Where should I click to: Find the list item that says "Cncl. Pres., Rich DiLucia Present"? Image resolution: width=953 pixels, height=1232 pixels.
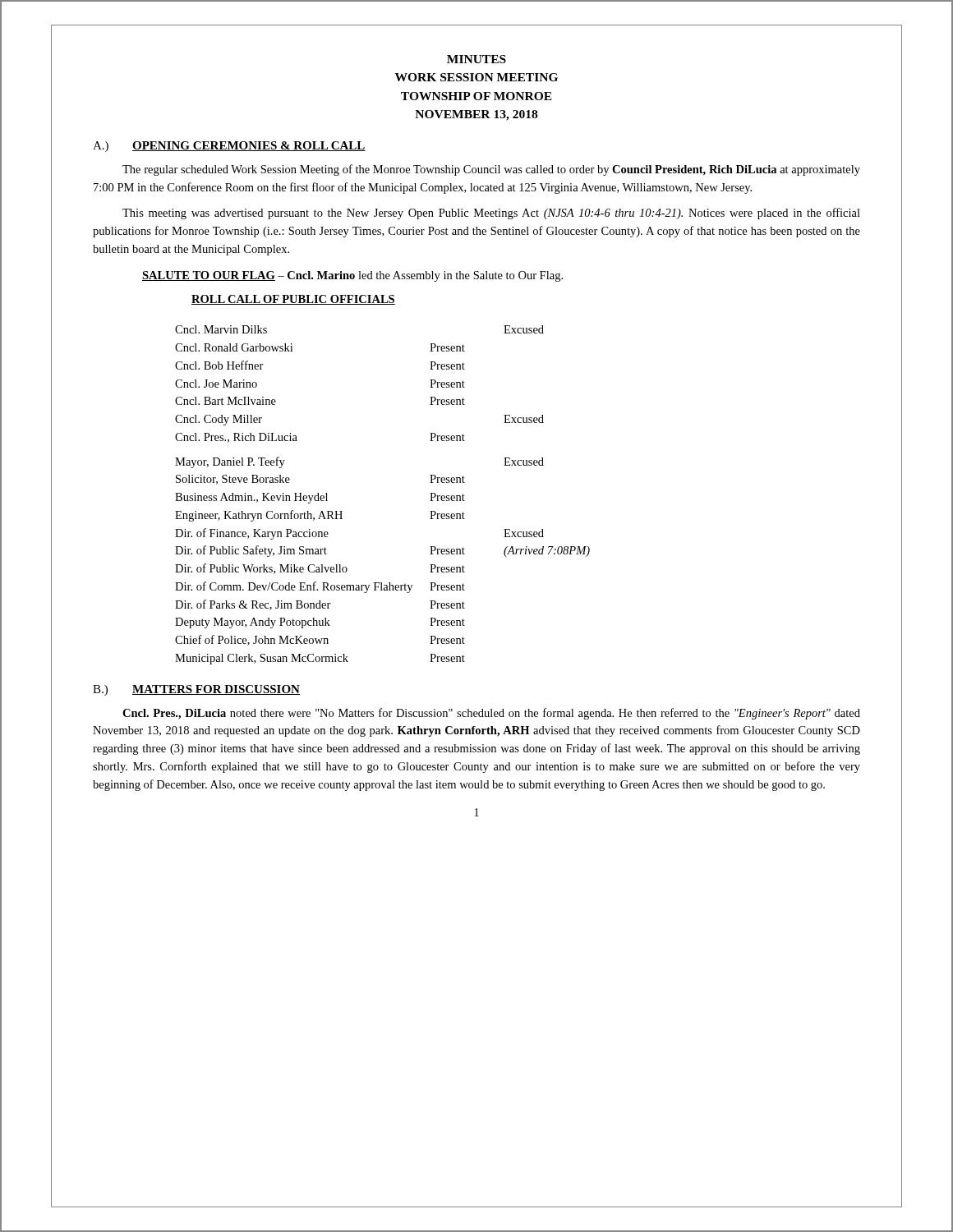tap(237, 437)
